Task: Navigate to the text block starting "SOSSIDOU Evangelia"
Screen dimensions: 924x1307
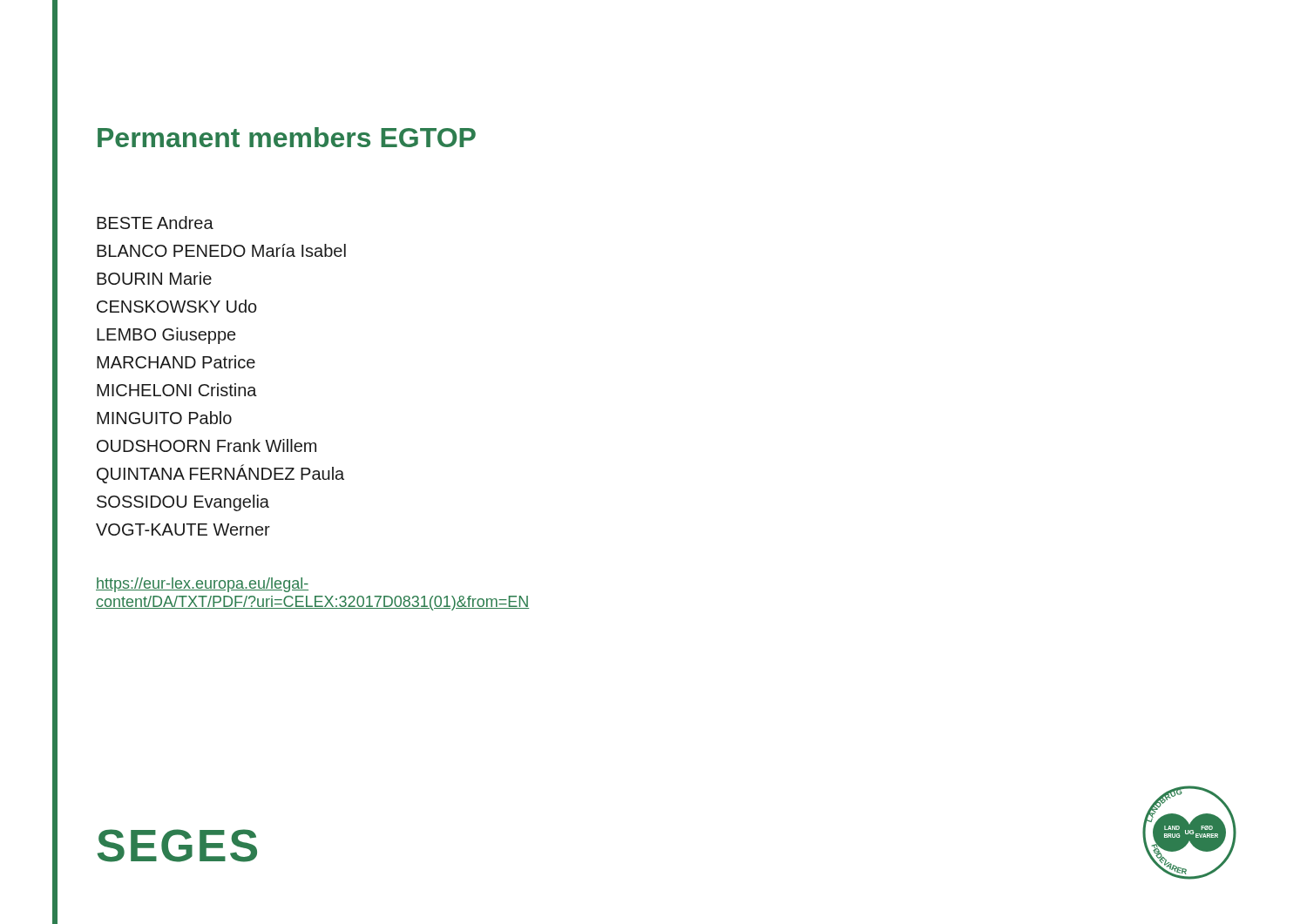Action: point(183,502)
